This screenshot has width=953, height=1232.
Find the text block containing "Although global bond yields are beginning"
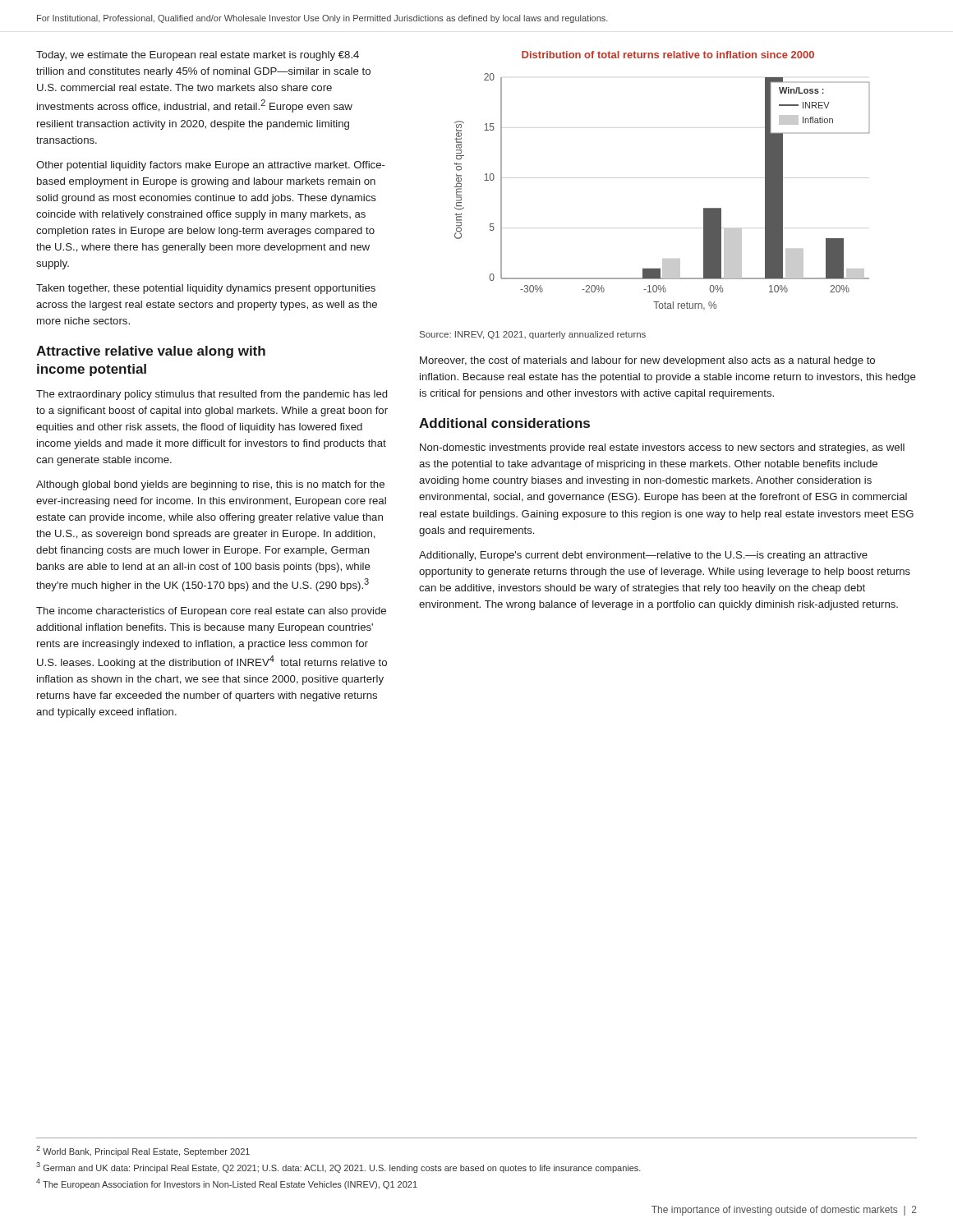(211, 535)
